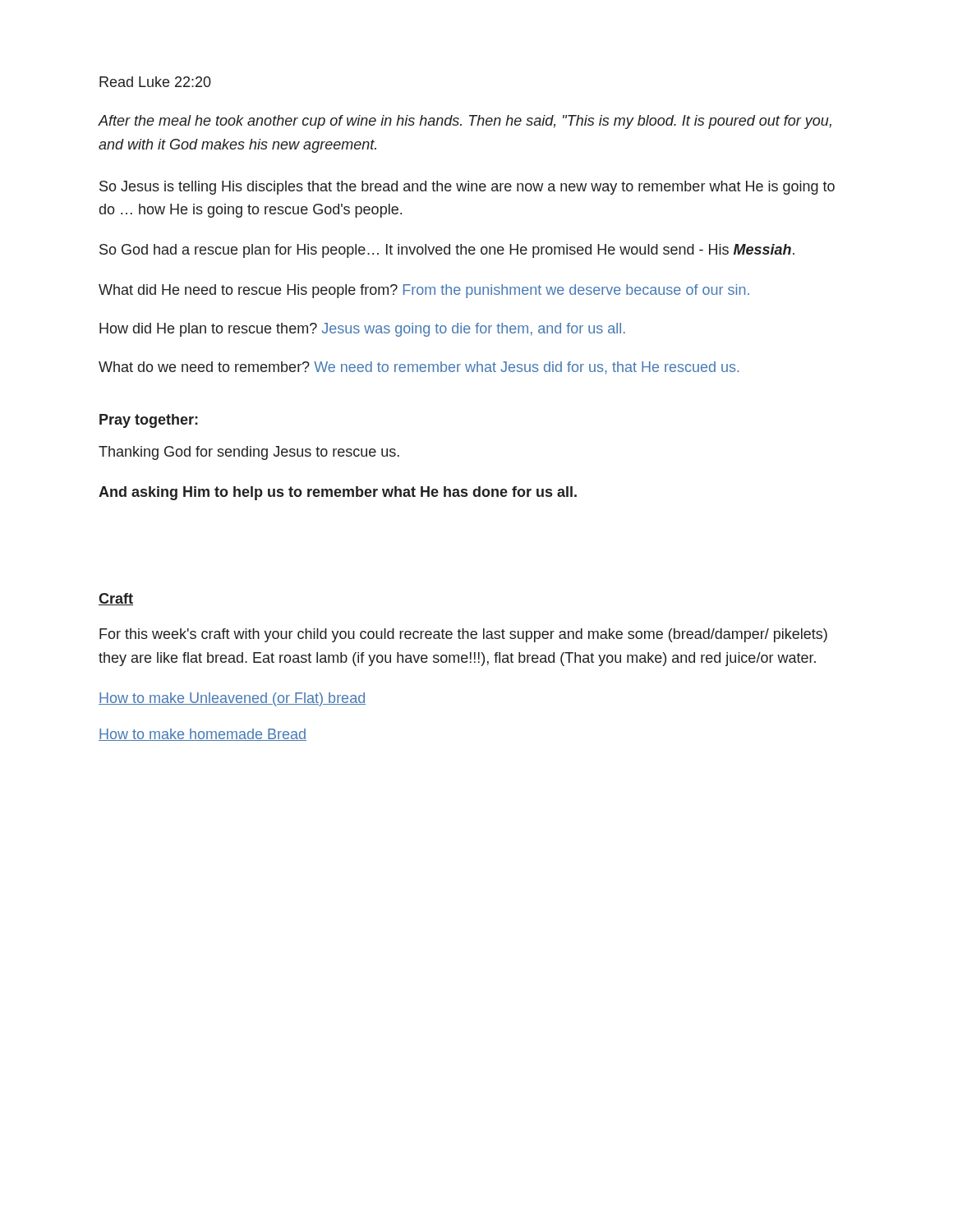Find the text block that says "Thanking God for sending Jesus to"
953x1232 pixels.
click(249, 452)
